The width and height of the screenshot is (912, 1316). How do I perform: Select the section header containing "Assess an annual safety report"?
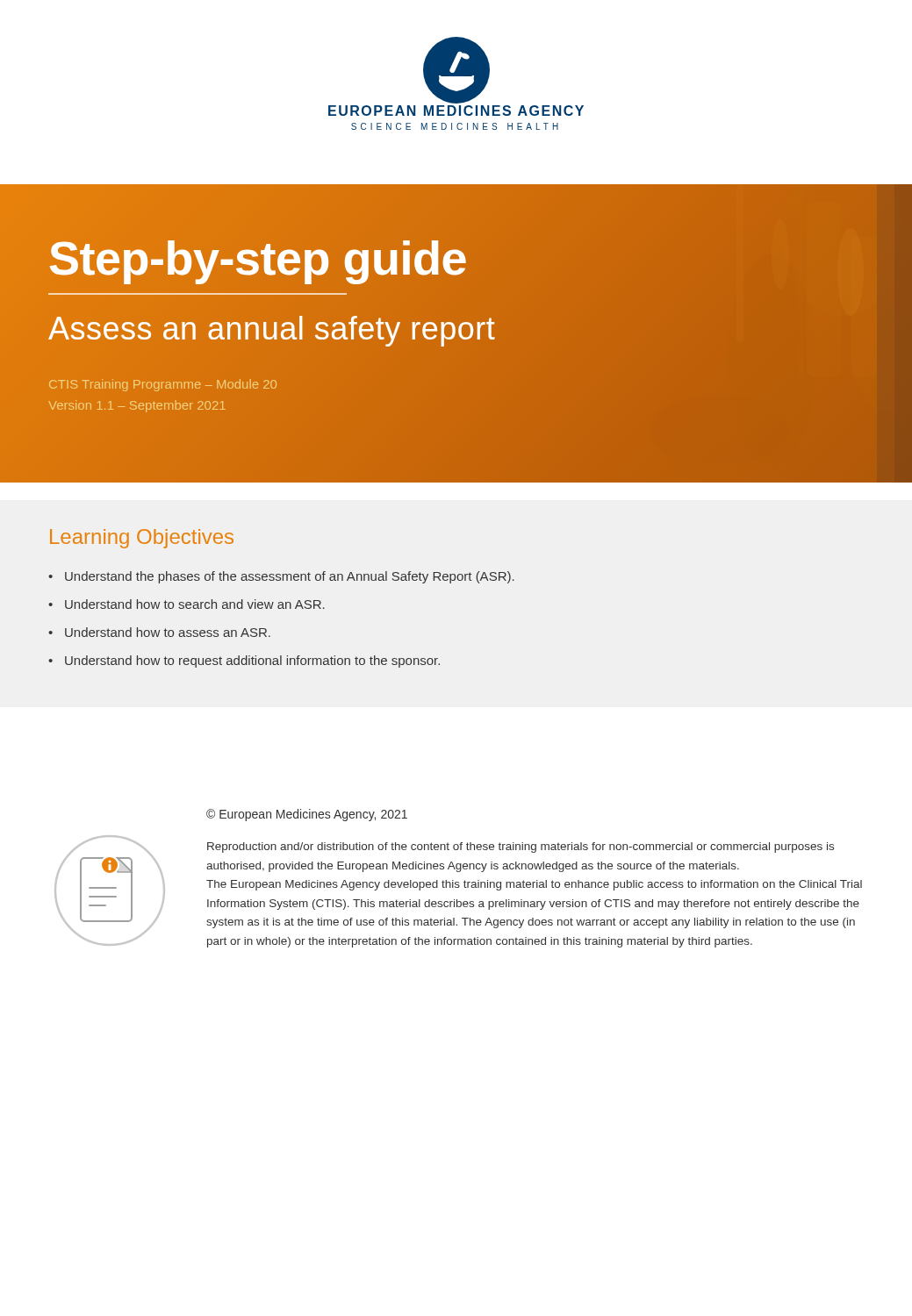point(456,329)
